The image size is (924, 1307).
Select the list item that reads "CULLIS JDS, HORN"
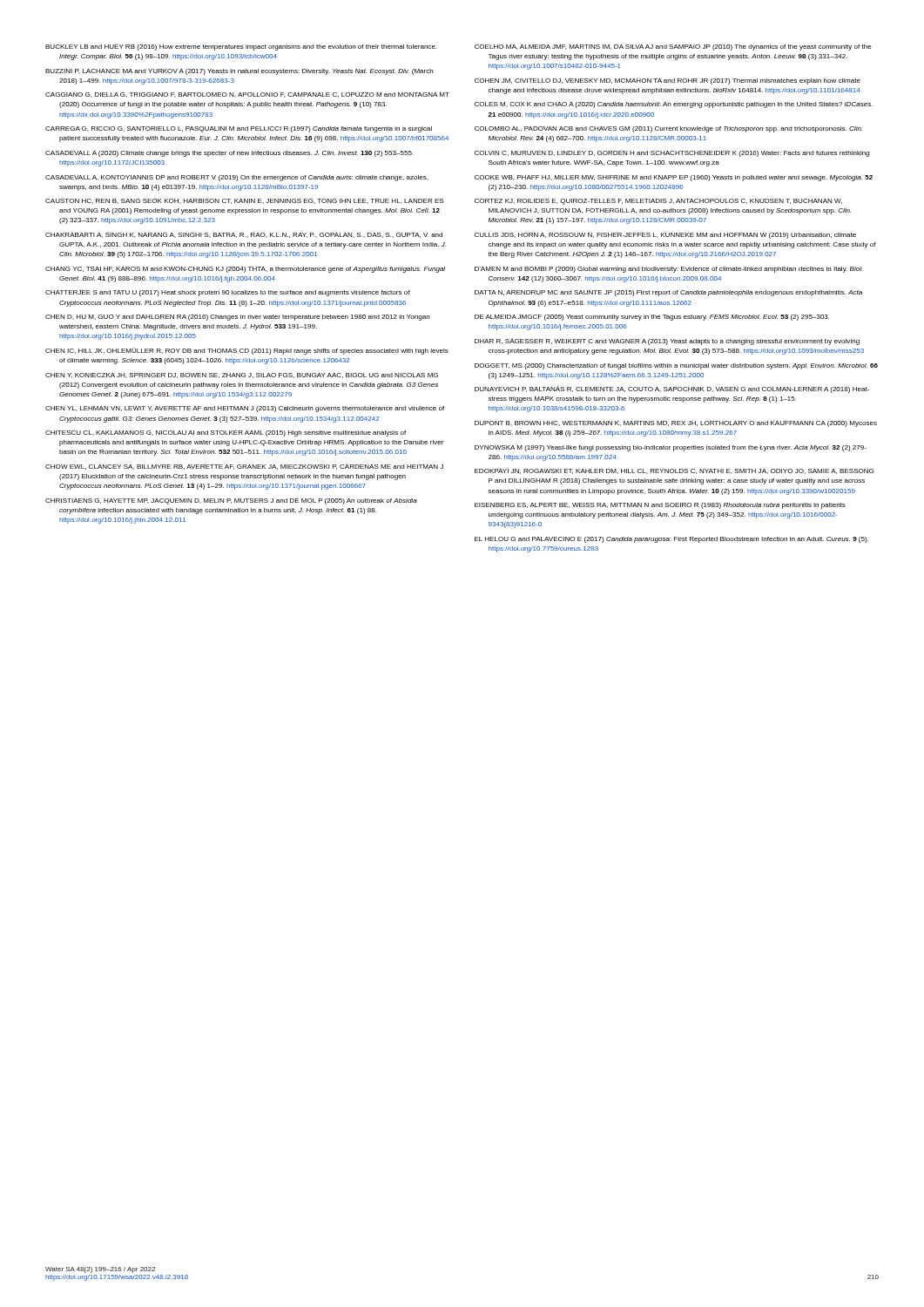pos(675,245)
